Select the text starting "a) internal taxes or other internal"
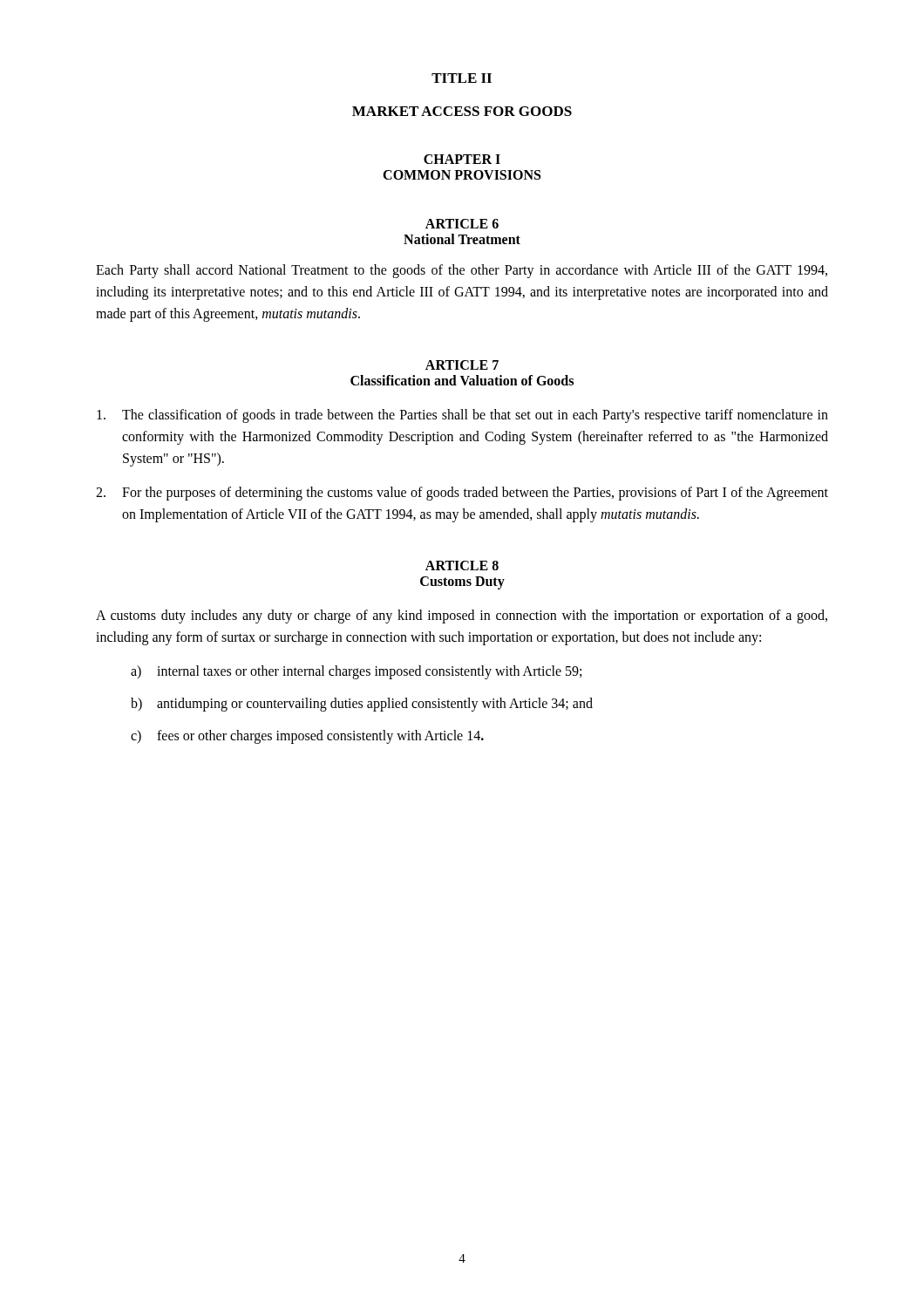The image size is (924, 1308). (x=479, y=672)
